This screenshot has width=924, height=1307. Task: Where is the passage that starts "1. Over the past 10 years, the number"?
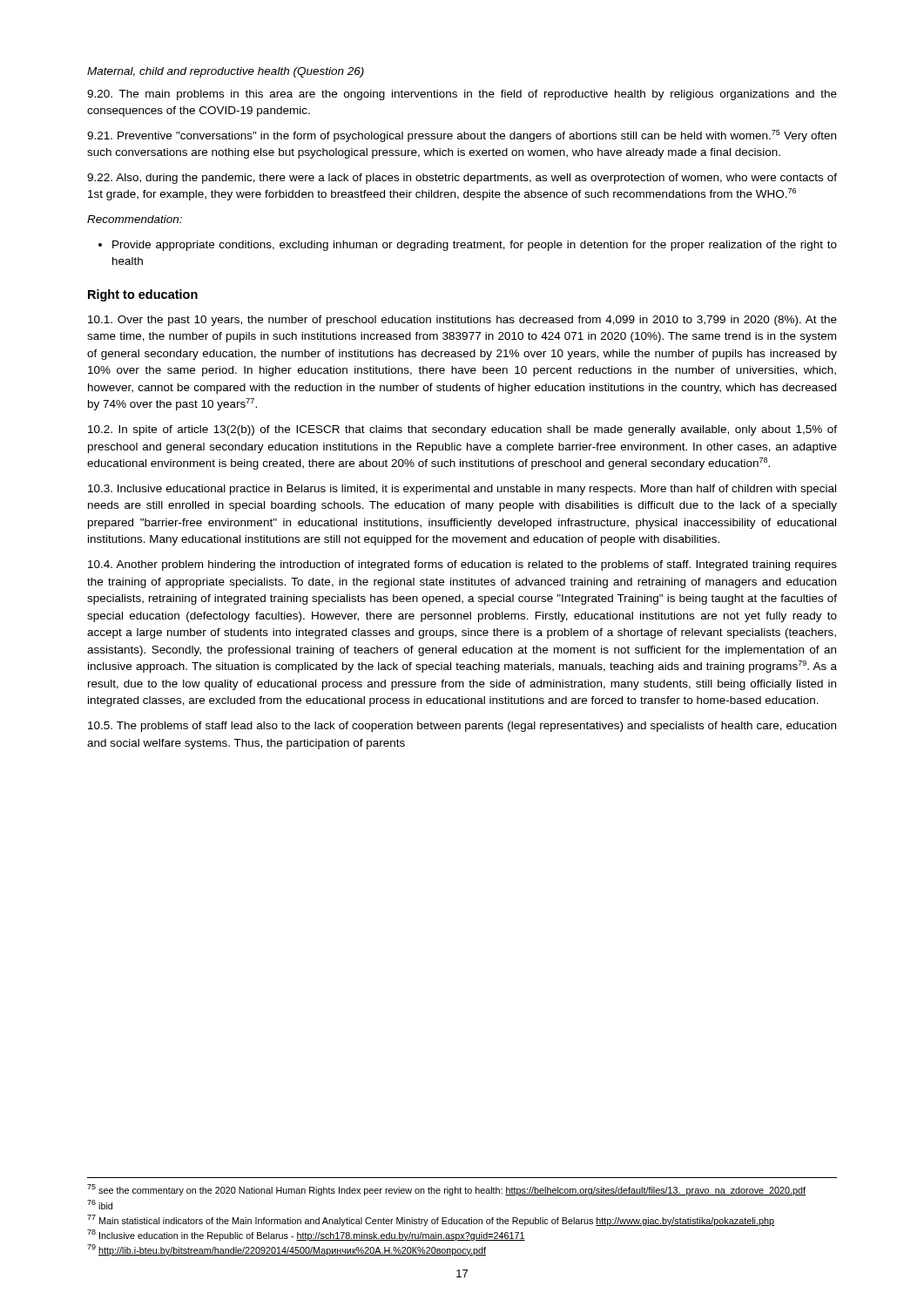point(462,362)
